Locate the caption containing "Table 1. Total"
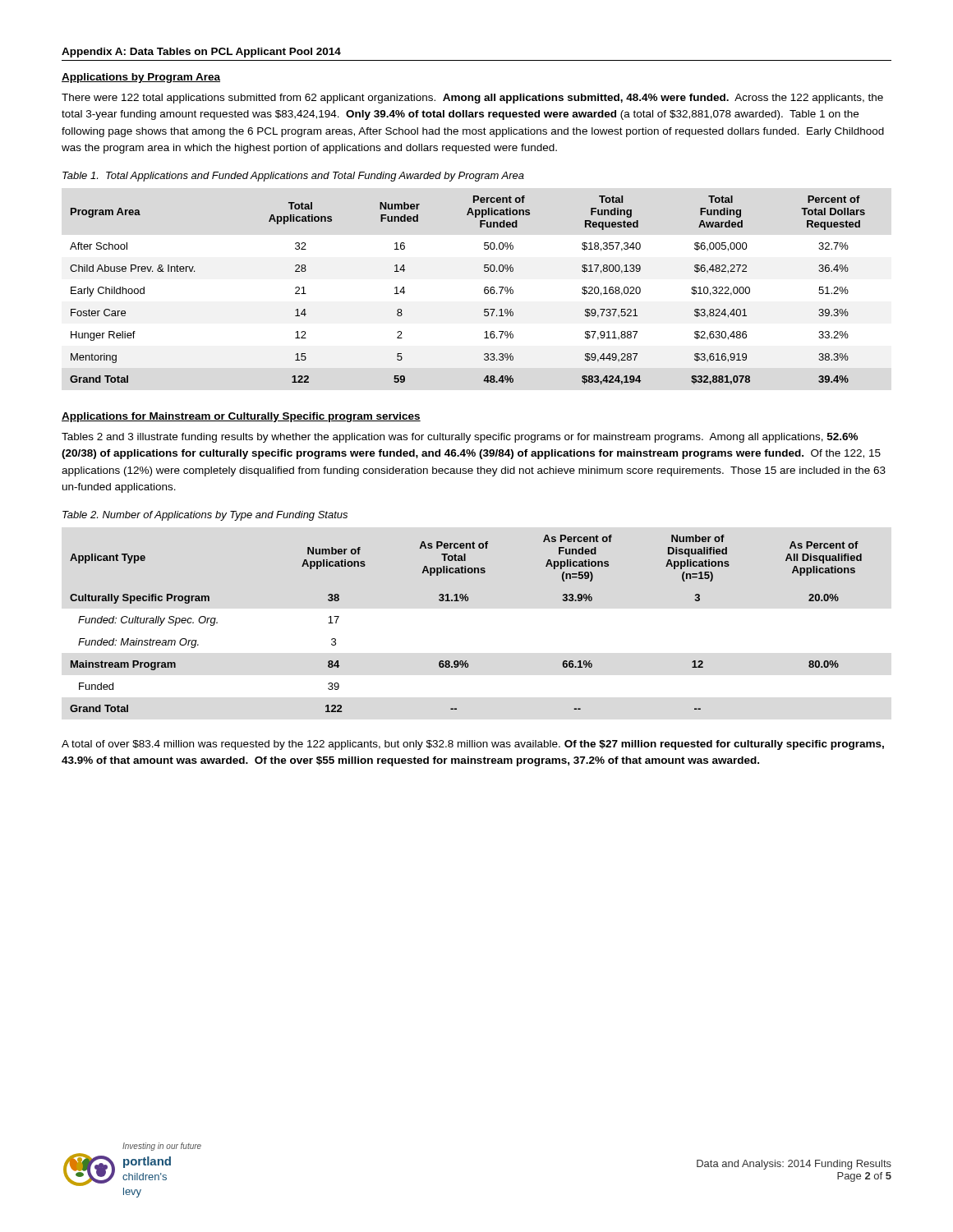Image resolution: width=953 pixels, height=1232 pixels. (293, 175)
